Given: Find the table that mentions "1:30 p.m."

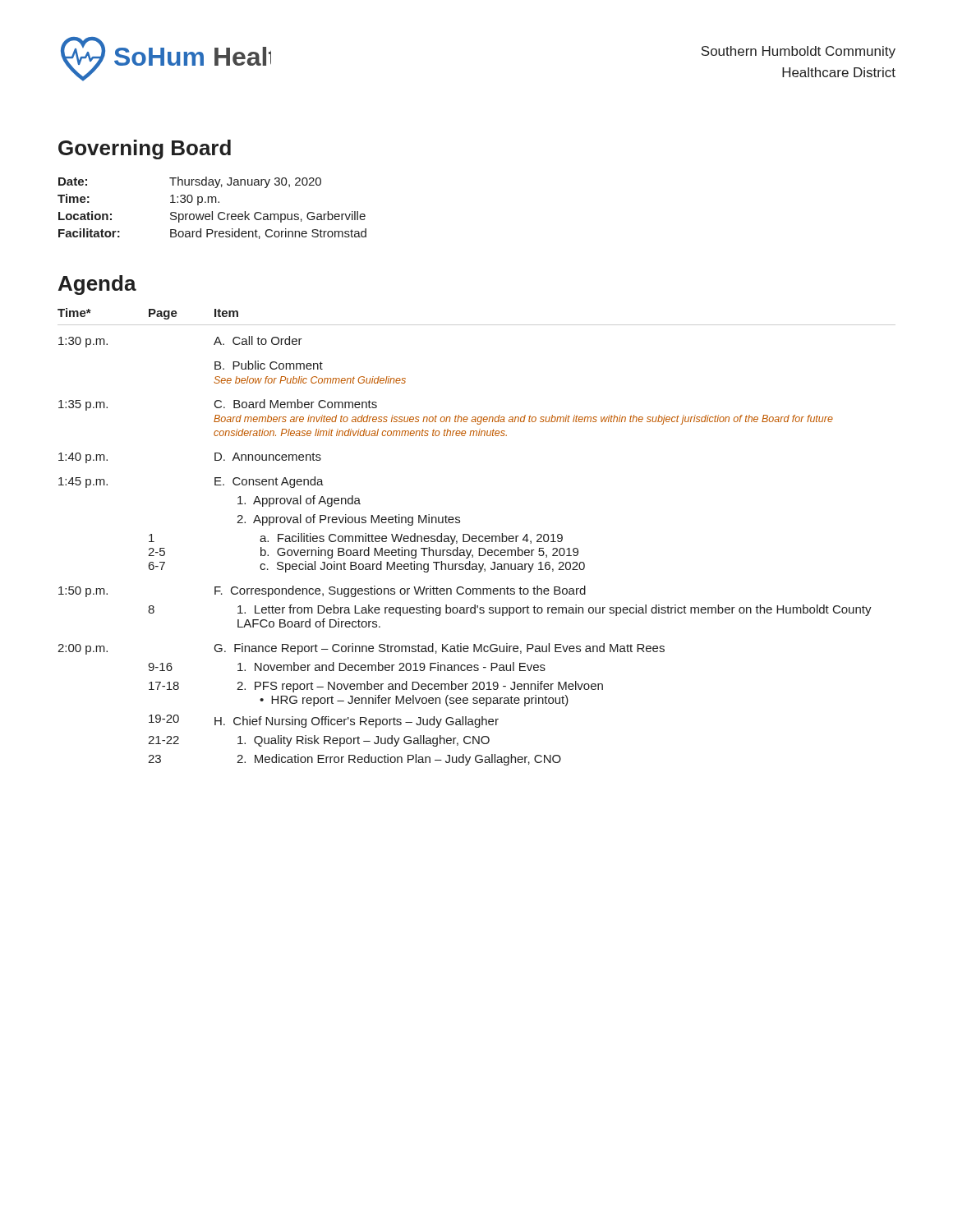Looking at the screenshot, I should pos(476,536).
